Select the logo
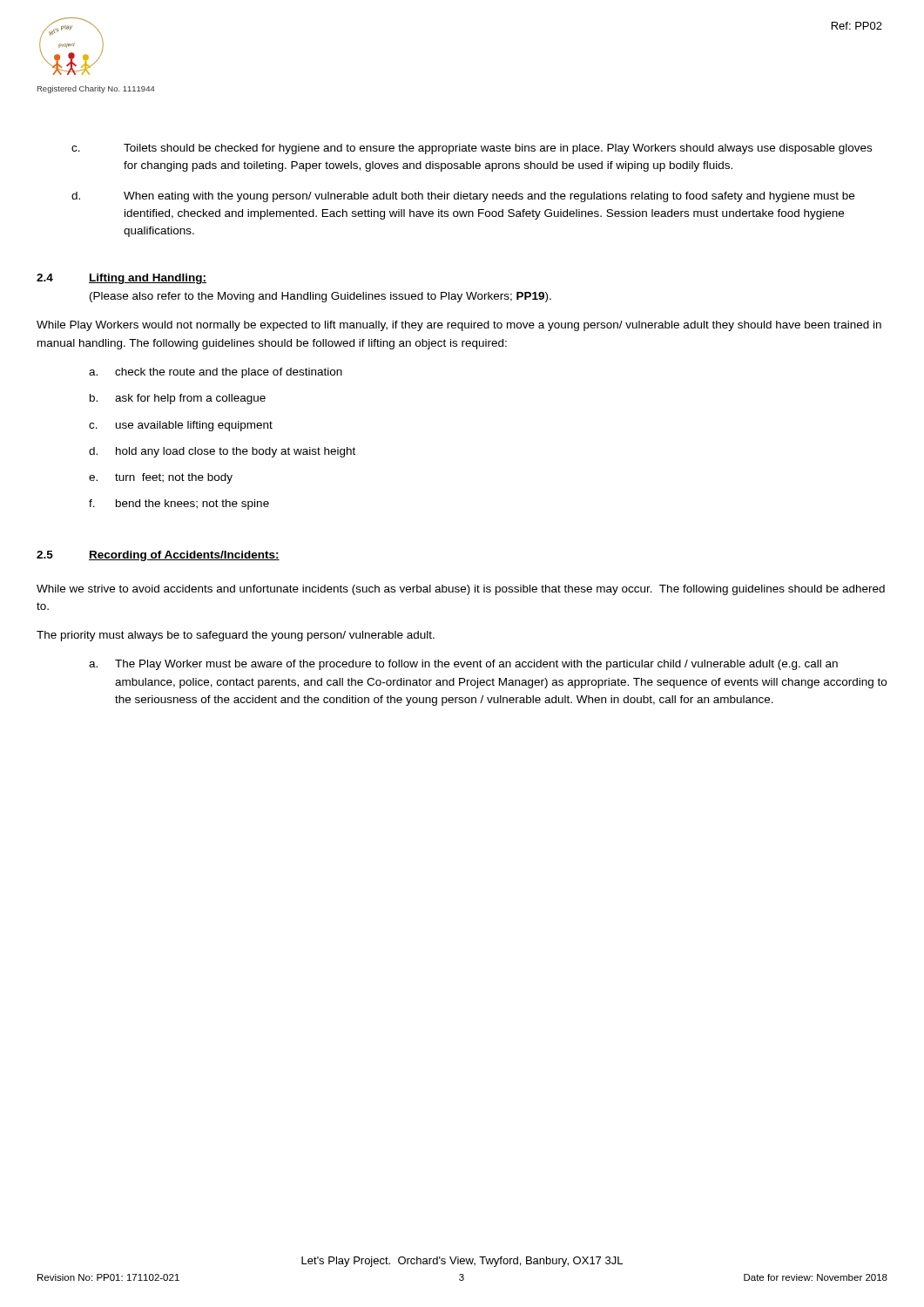This screenshot has height=1307, width=924. pos(71,48)
